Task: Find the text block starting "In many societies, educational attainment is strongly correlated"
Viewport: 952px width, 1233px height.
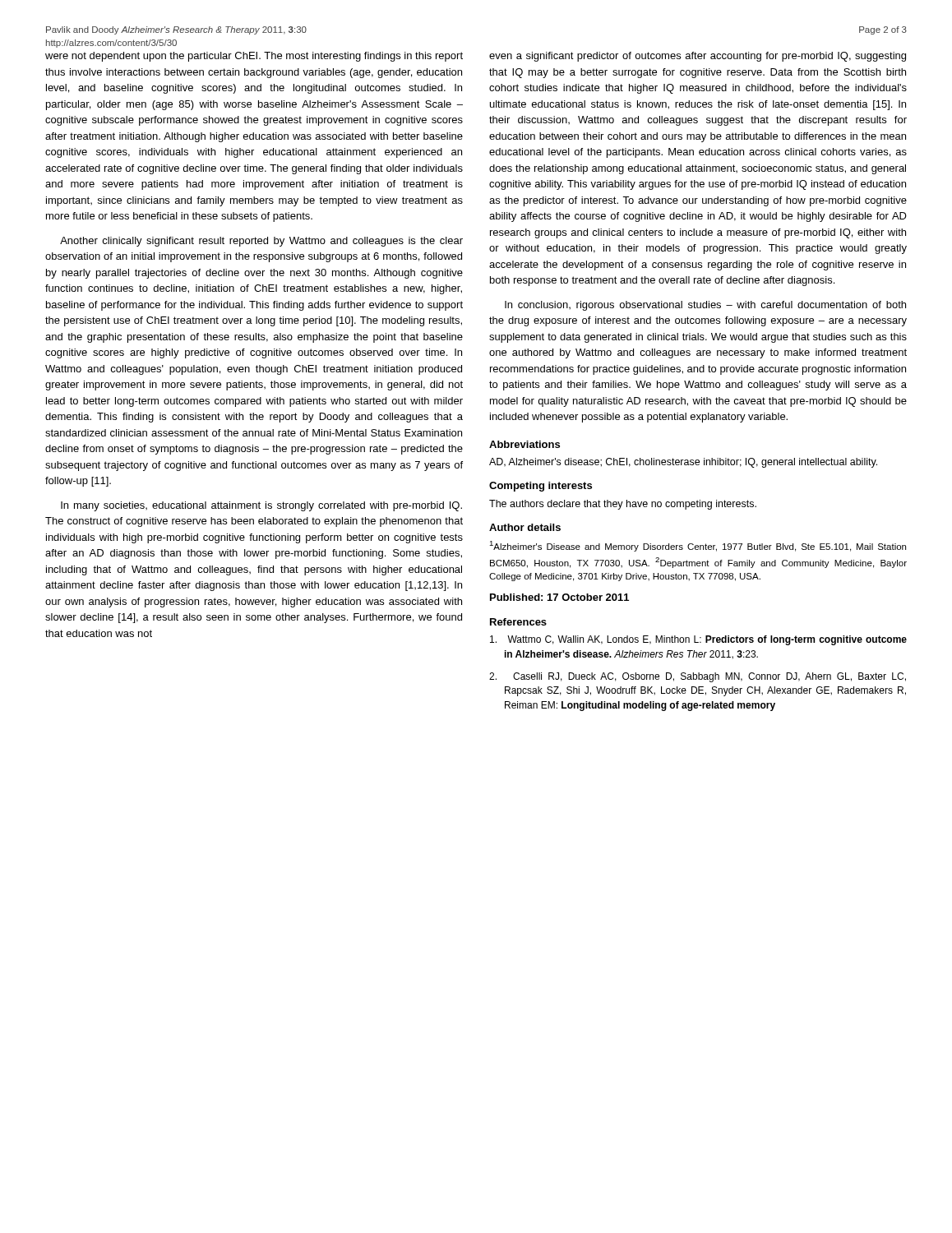Action: coord(254,569)
